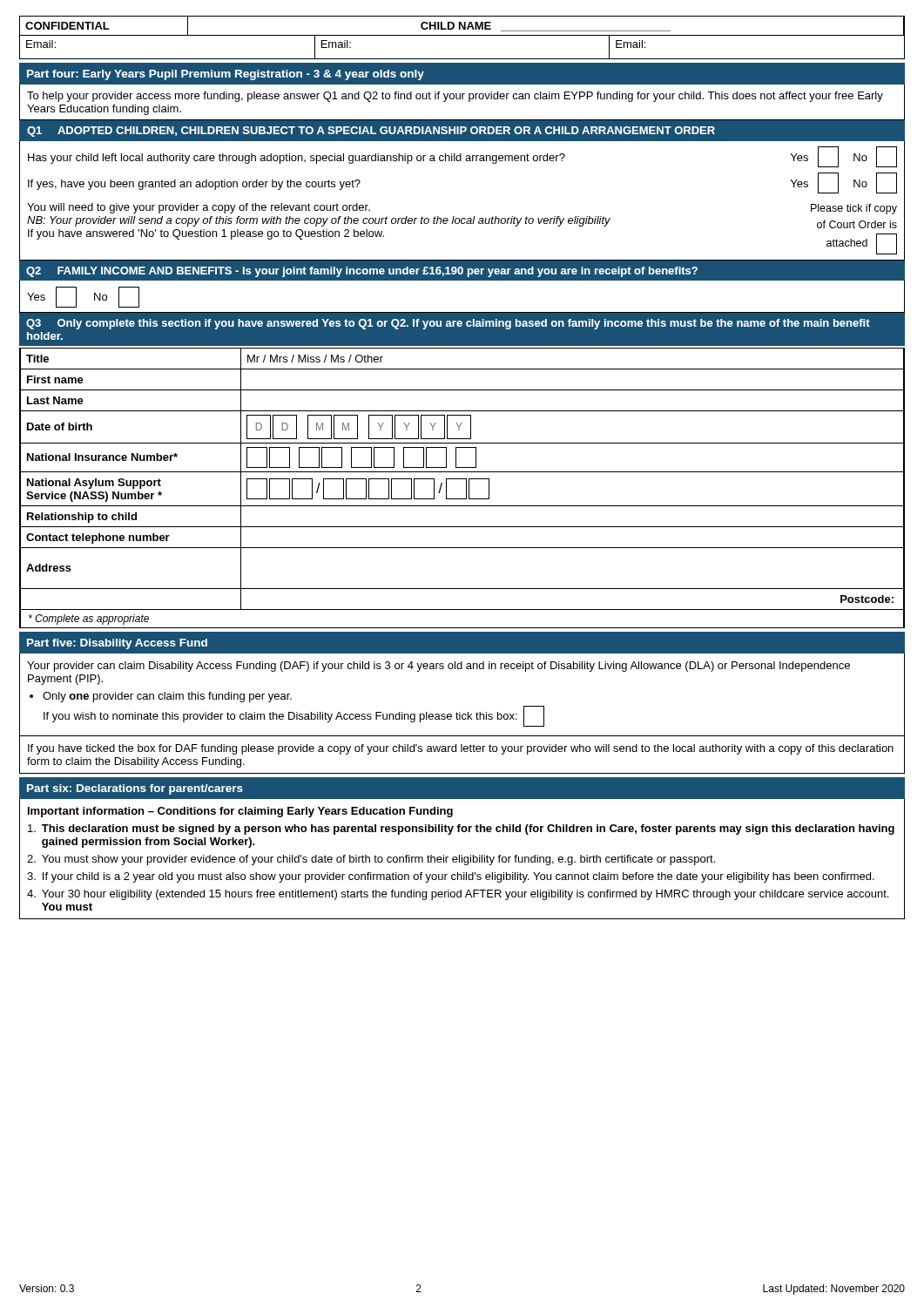Viewport: 924px width, 1307px height.
Task: Navigate to the passage starting "Email: Email: Email:"
Action: pyautogui.click(x=462, y=47)
